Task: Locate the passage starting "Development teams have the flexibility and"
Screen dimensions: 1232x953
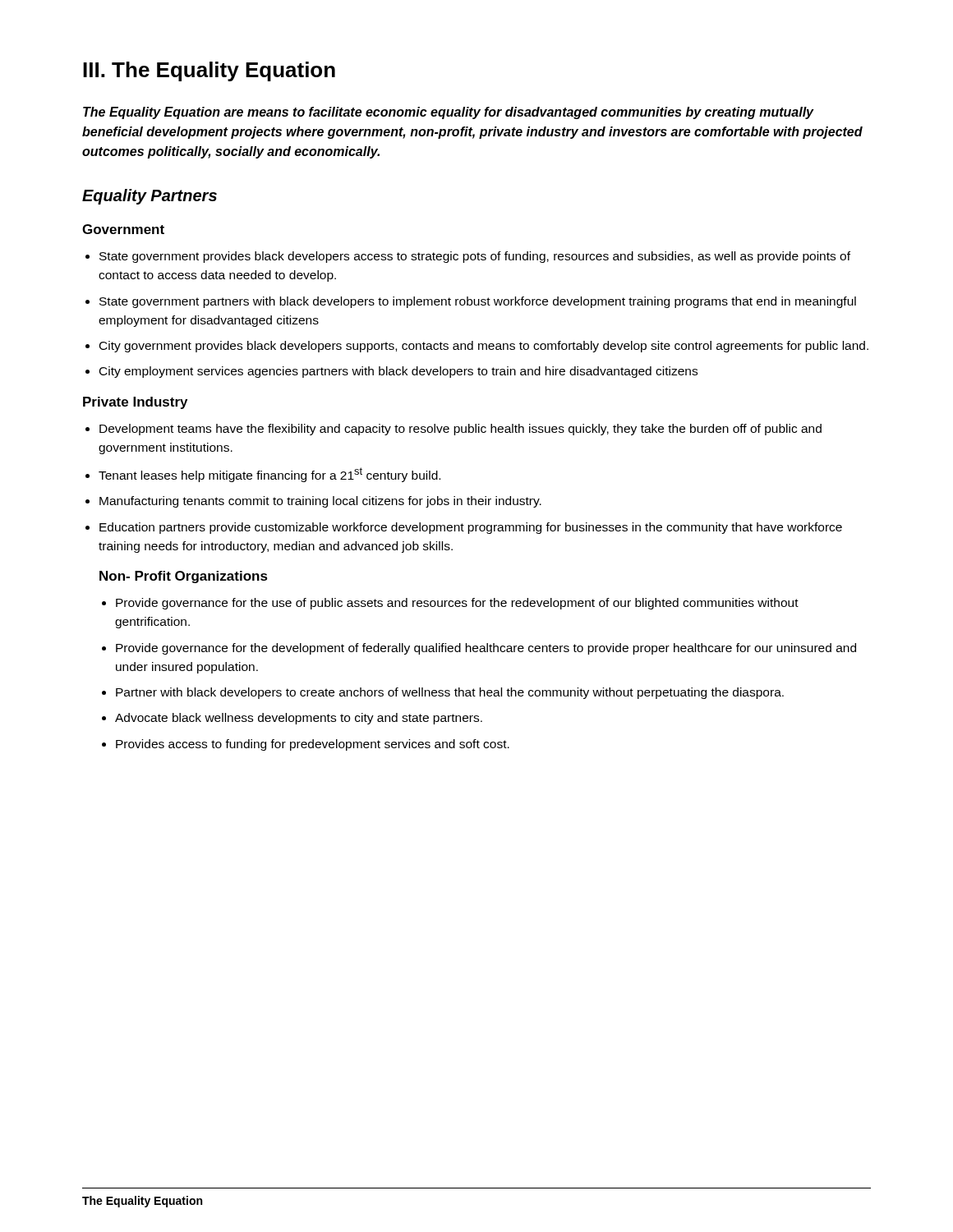Action: coord(460,437)
